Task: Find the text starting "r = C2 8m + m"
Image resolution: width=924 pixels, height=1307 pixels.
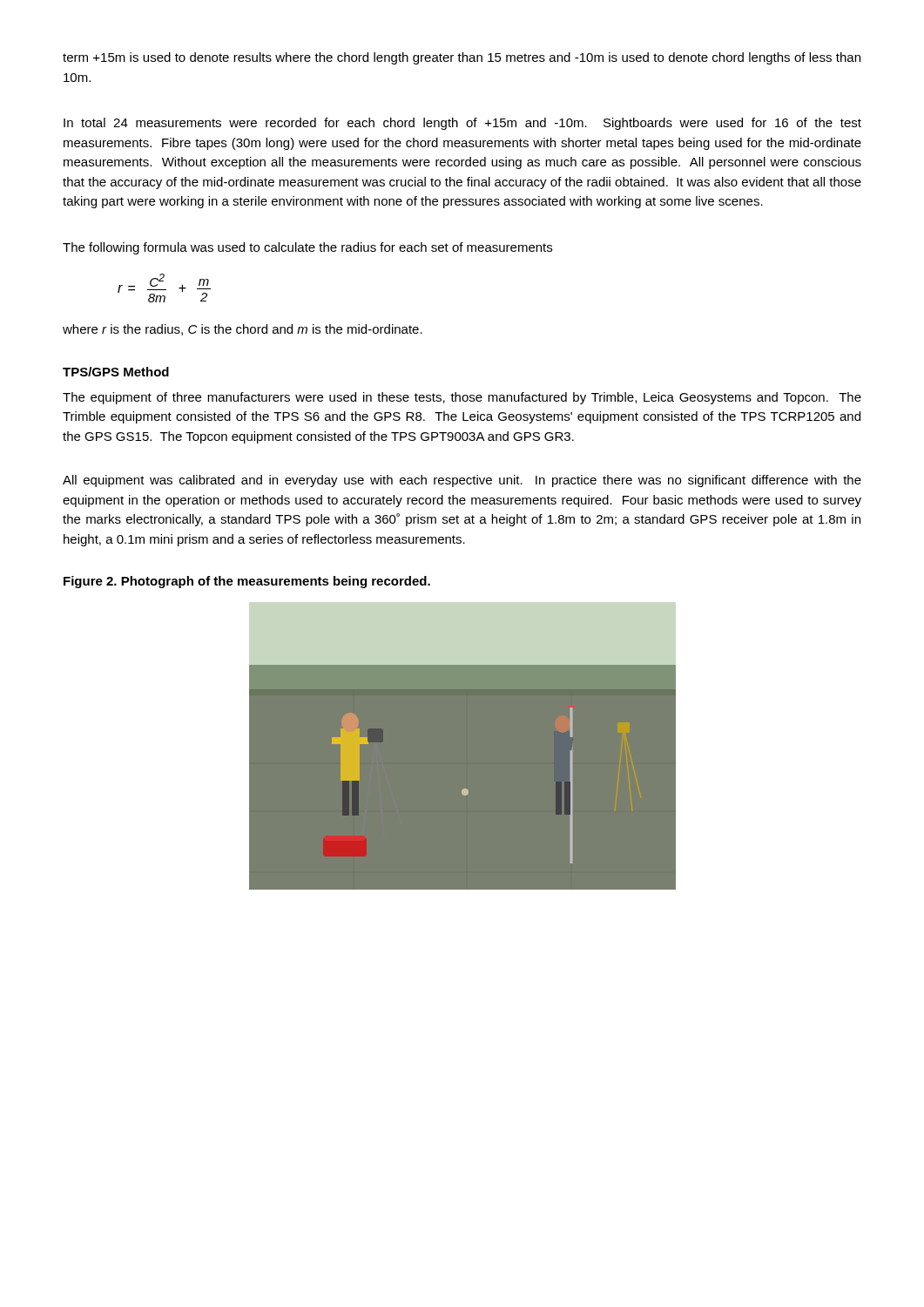Action: pos(164,288)
